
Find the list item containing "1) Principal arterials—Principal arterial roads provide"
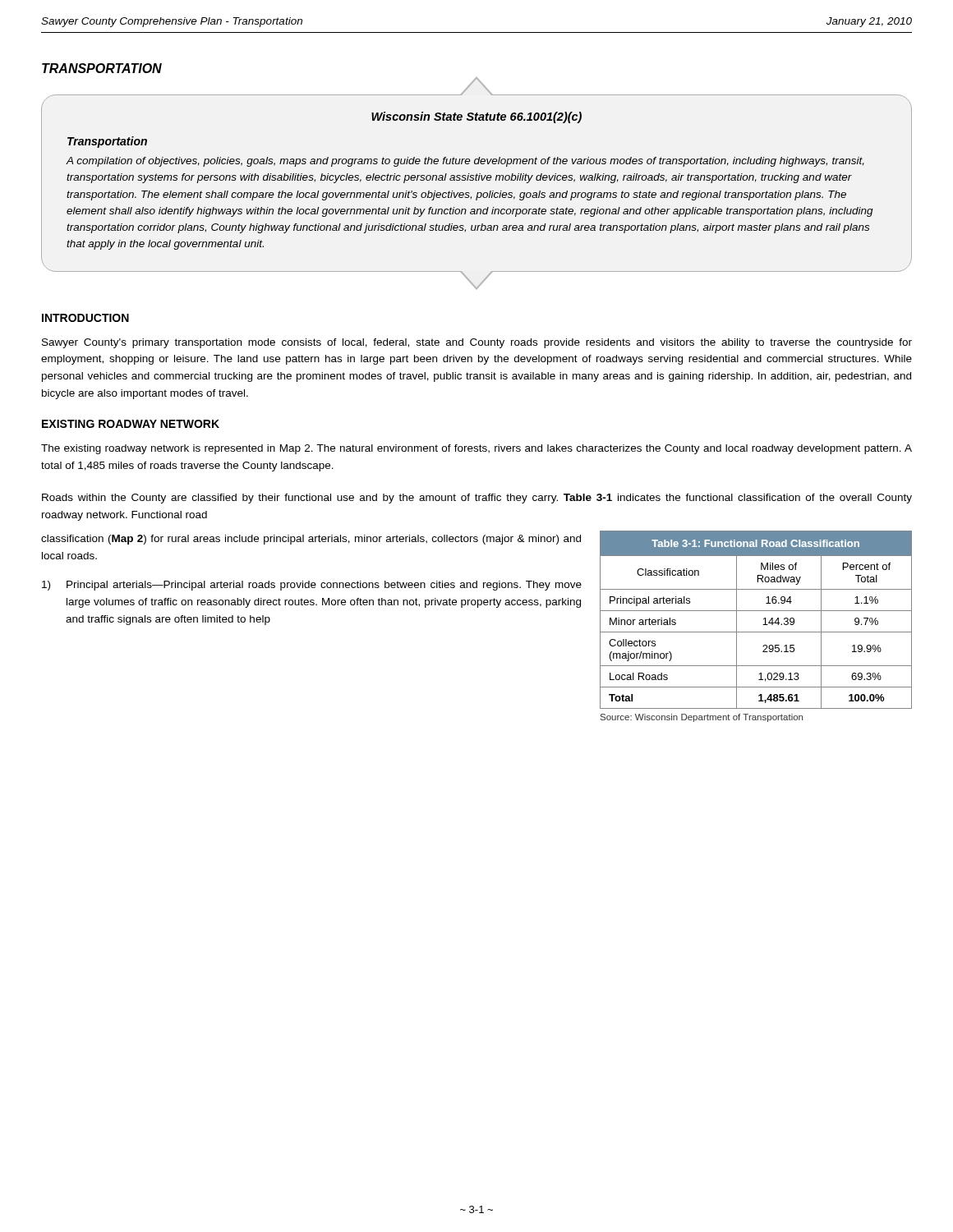pyautogui.click(x=311, y=602)
